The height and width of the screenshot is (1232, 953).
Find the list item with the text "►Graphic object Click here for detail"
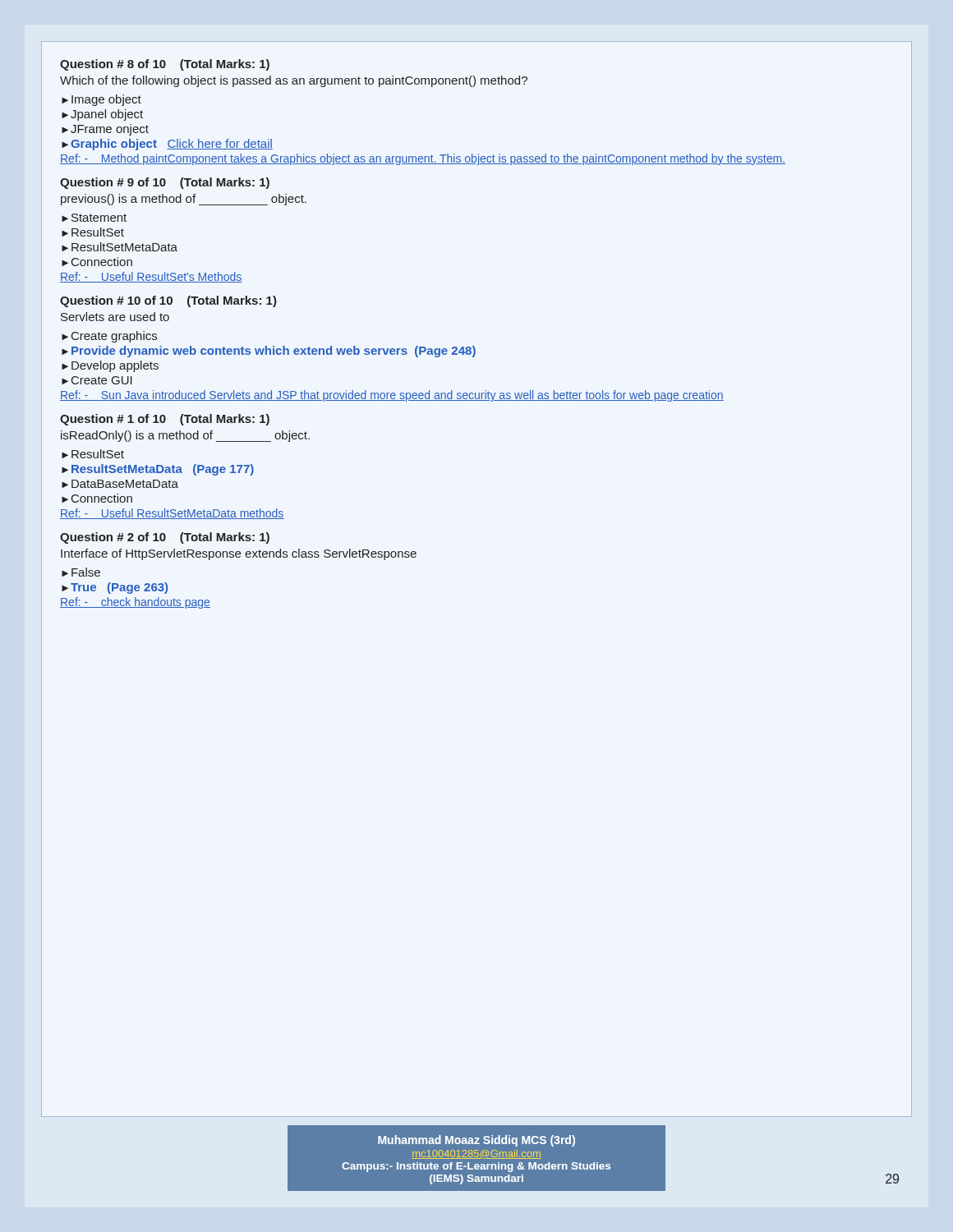point(166,143)
